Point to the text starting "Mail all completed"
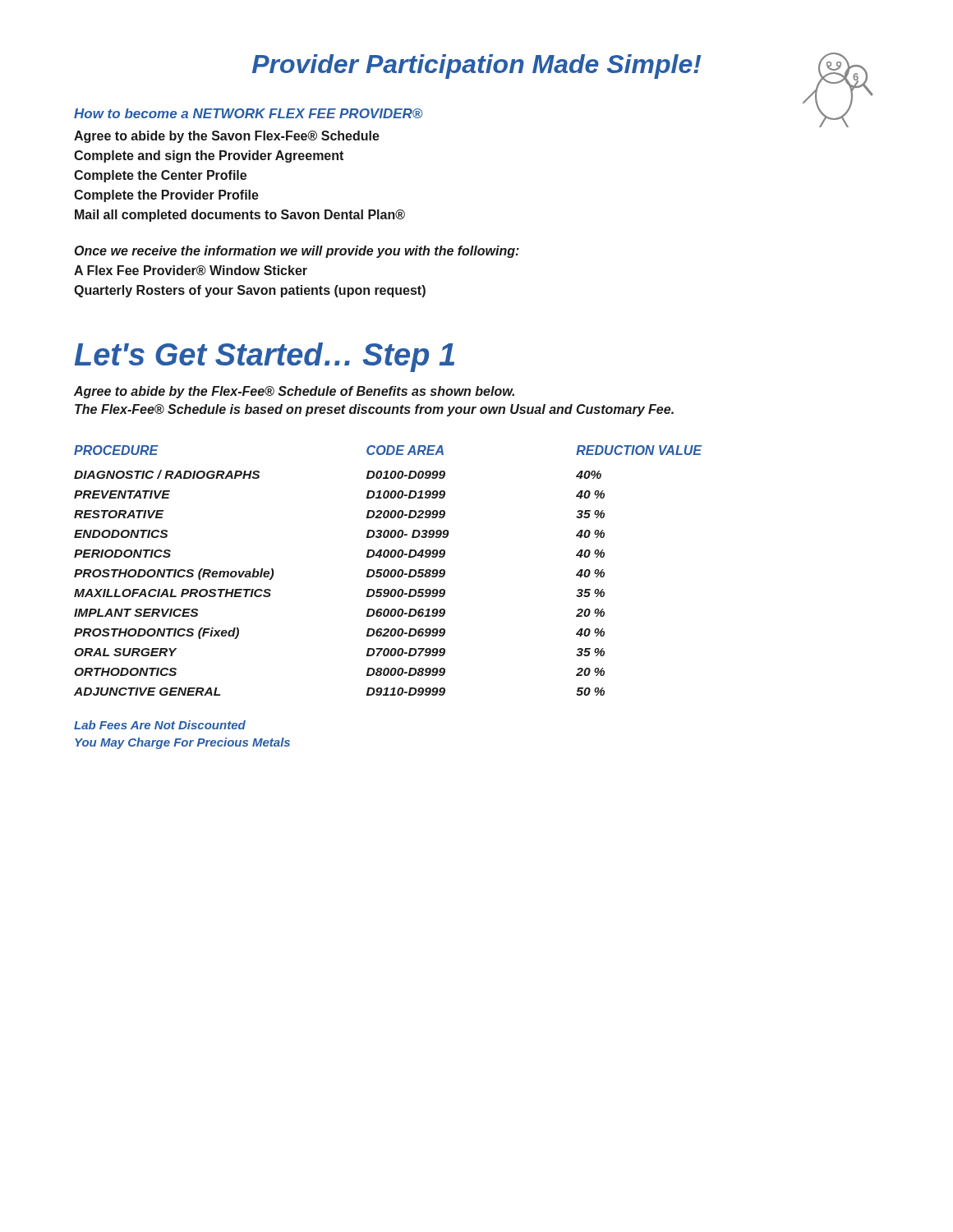This screenshot has width=953, height=1232. (x=239, y=215)
